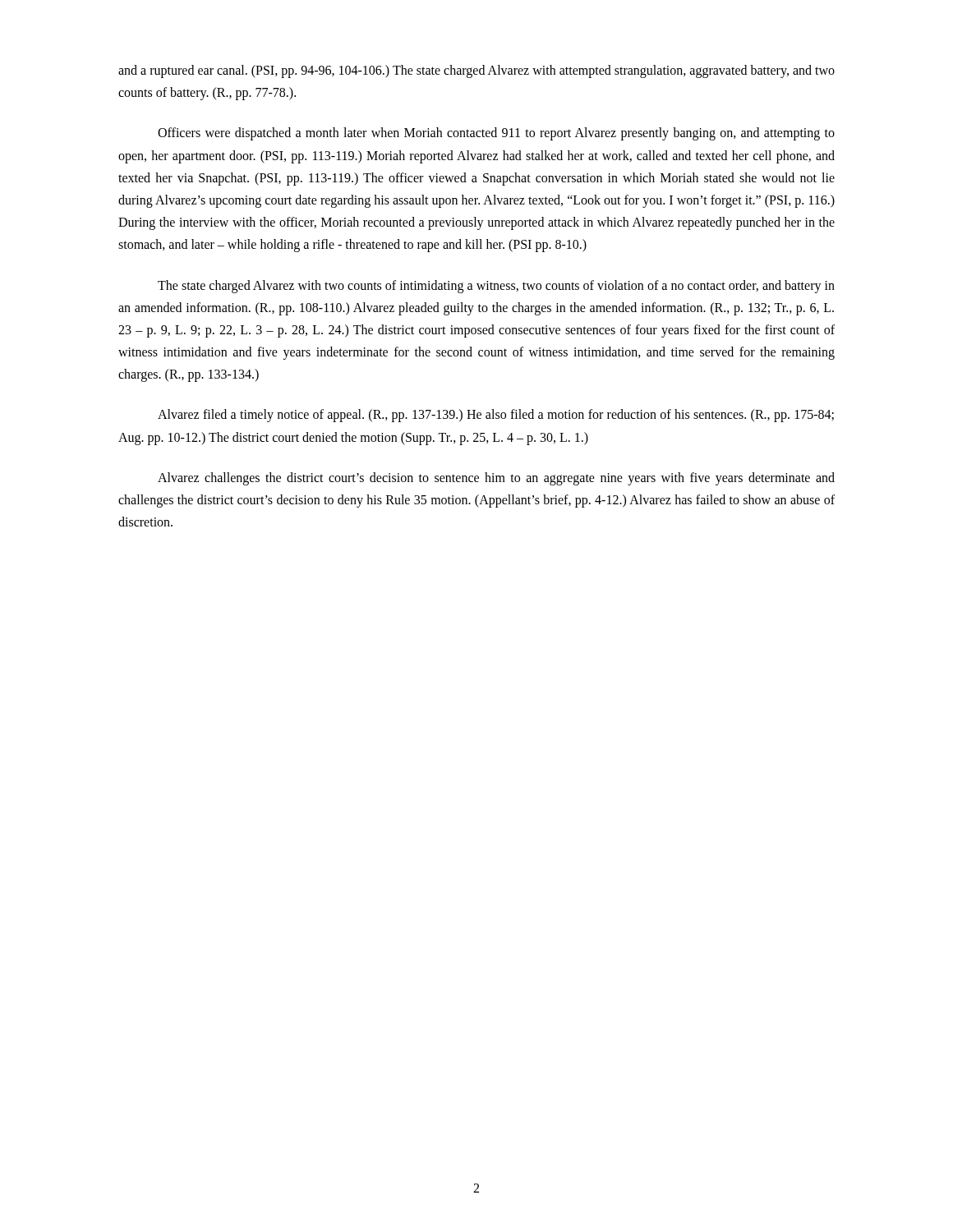The width and height of the screenshot is (953, 1232).
Task: Click on the text block with the text "and a ruptured"
Action: tap(476, 81)
